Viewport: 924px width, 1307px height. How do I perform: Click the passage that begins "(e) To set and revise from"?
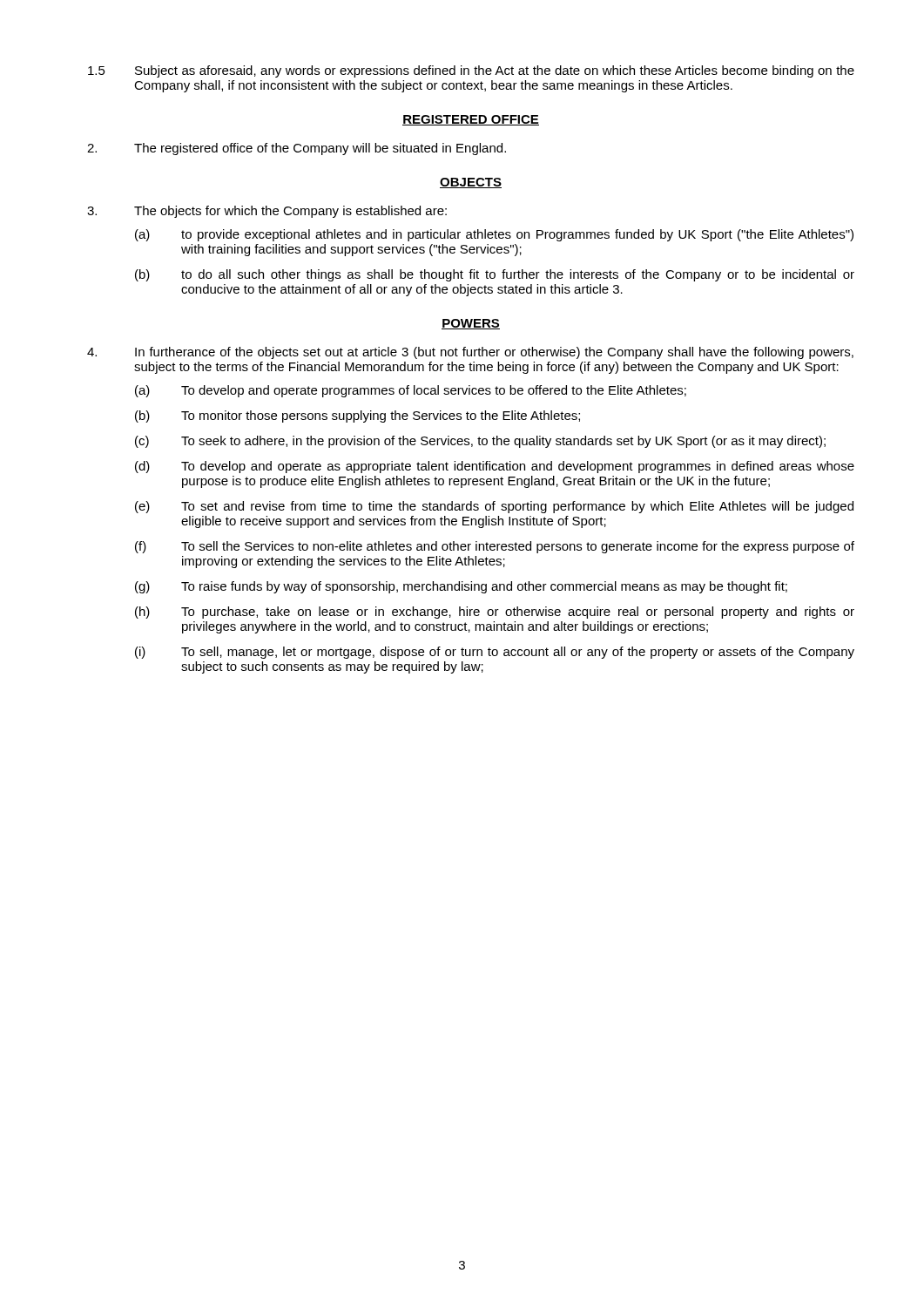click(x=494, y=513)
